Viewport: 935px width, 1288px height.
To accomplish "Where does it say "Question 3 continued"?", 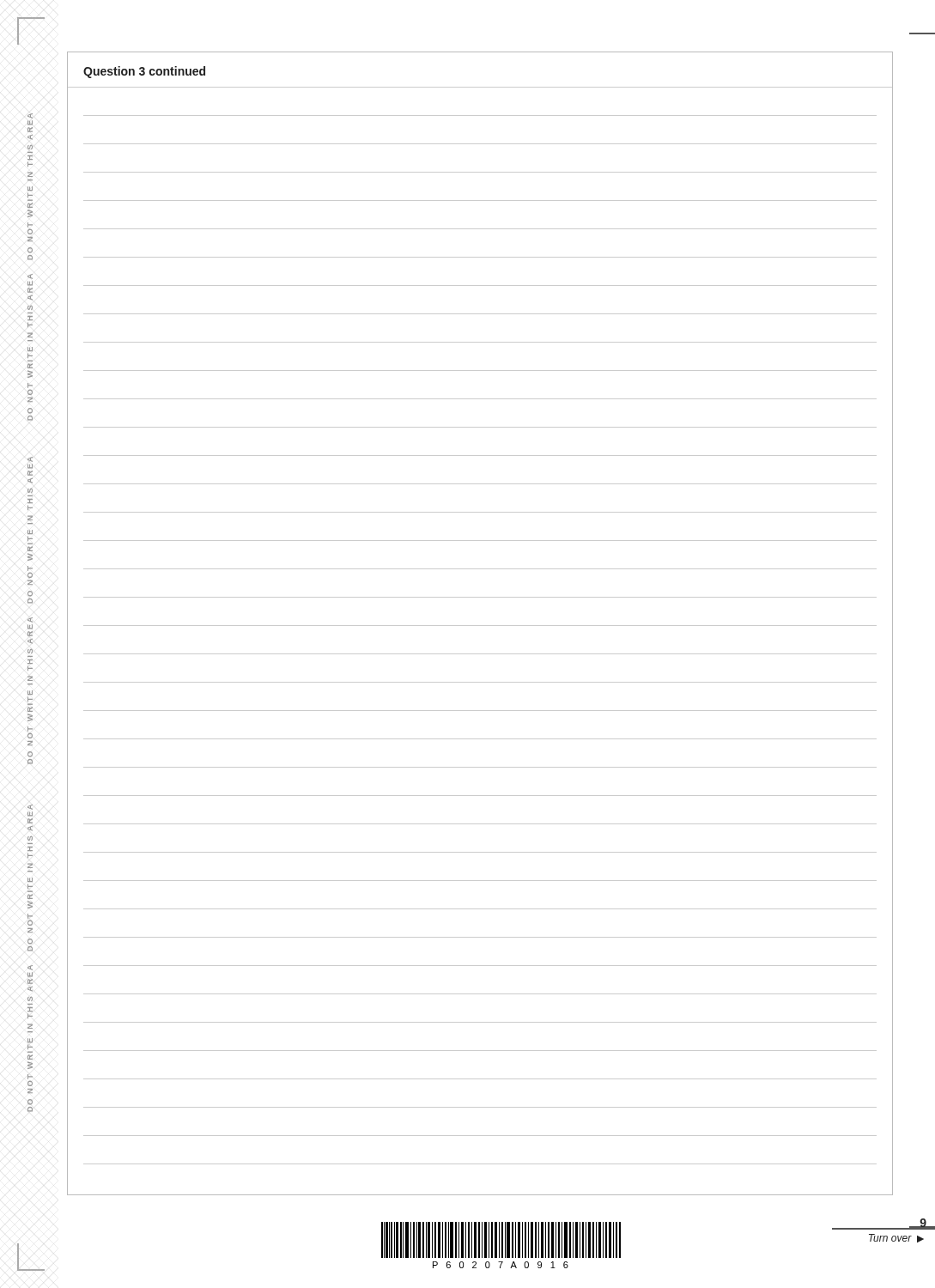I will [145, 71].
